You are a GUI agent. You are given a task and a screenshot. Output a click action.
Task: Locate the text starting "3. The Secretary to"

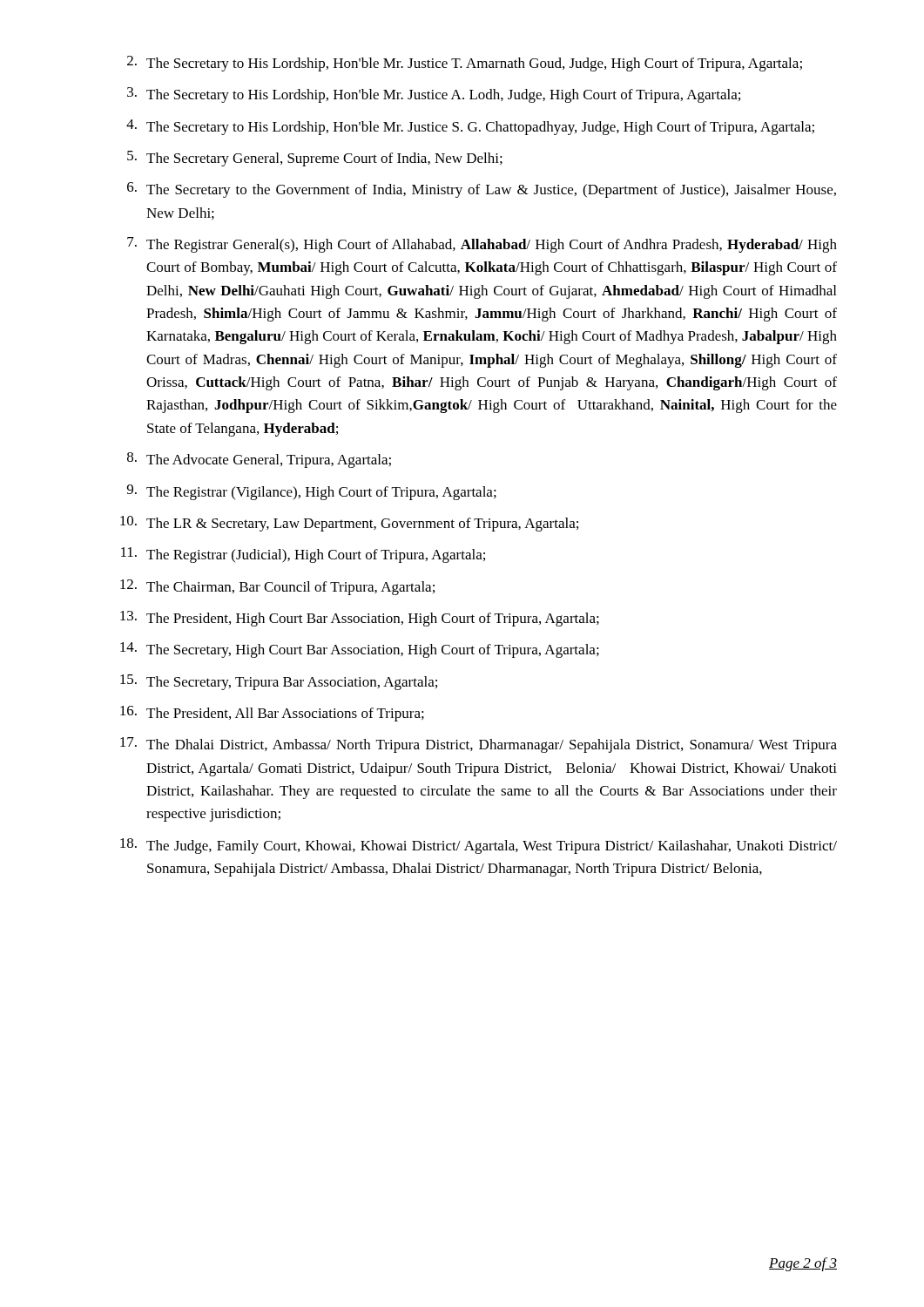466,95
